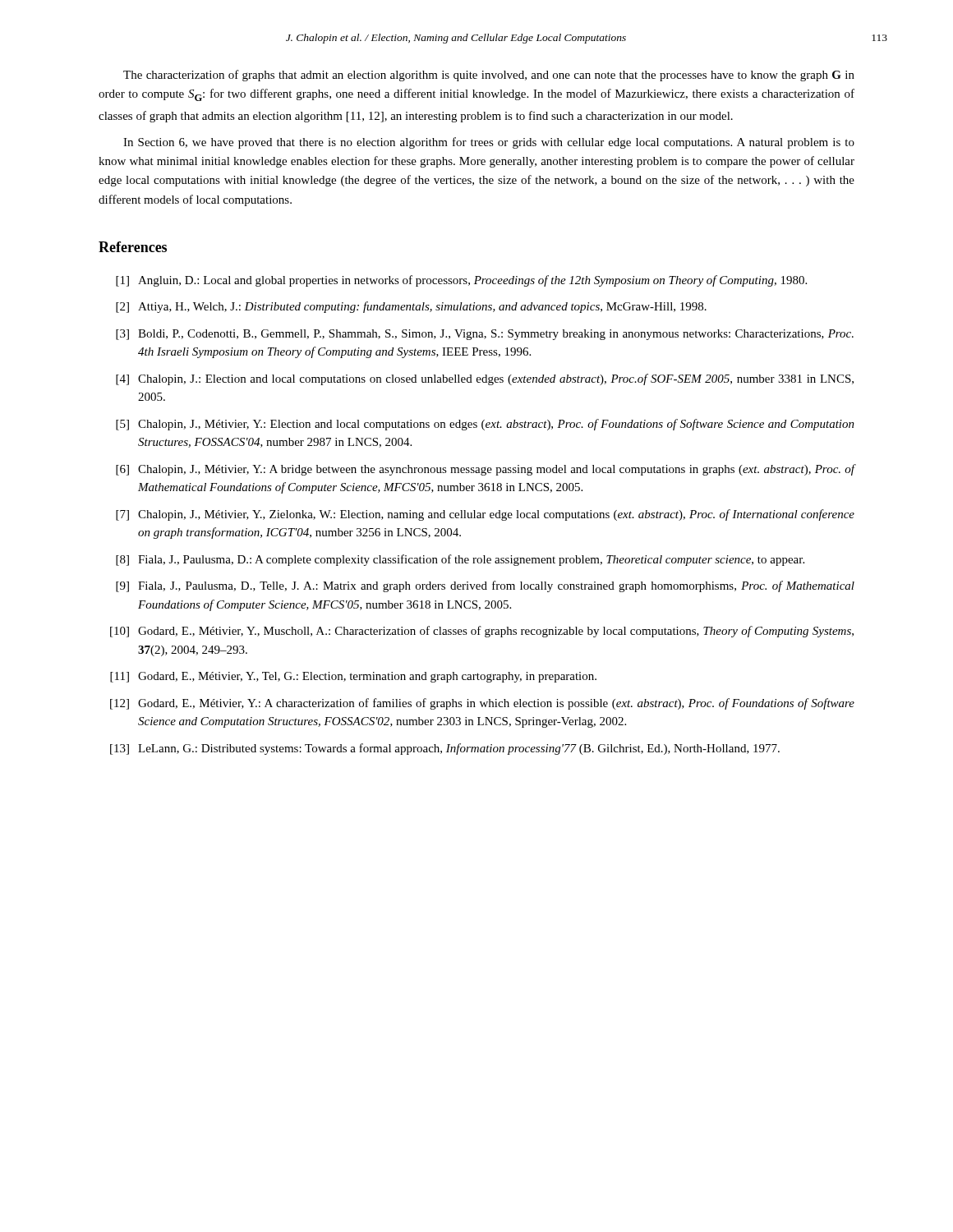This screenshot has width=953, height=1232.
Task: Locate the block of text that opens with "[2] Attiya, H., Welch, J.: Distributed"
Action: pos(476,307)
